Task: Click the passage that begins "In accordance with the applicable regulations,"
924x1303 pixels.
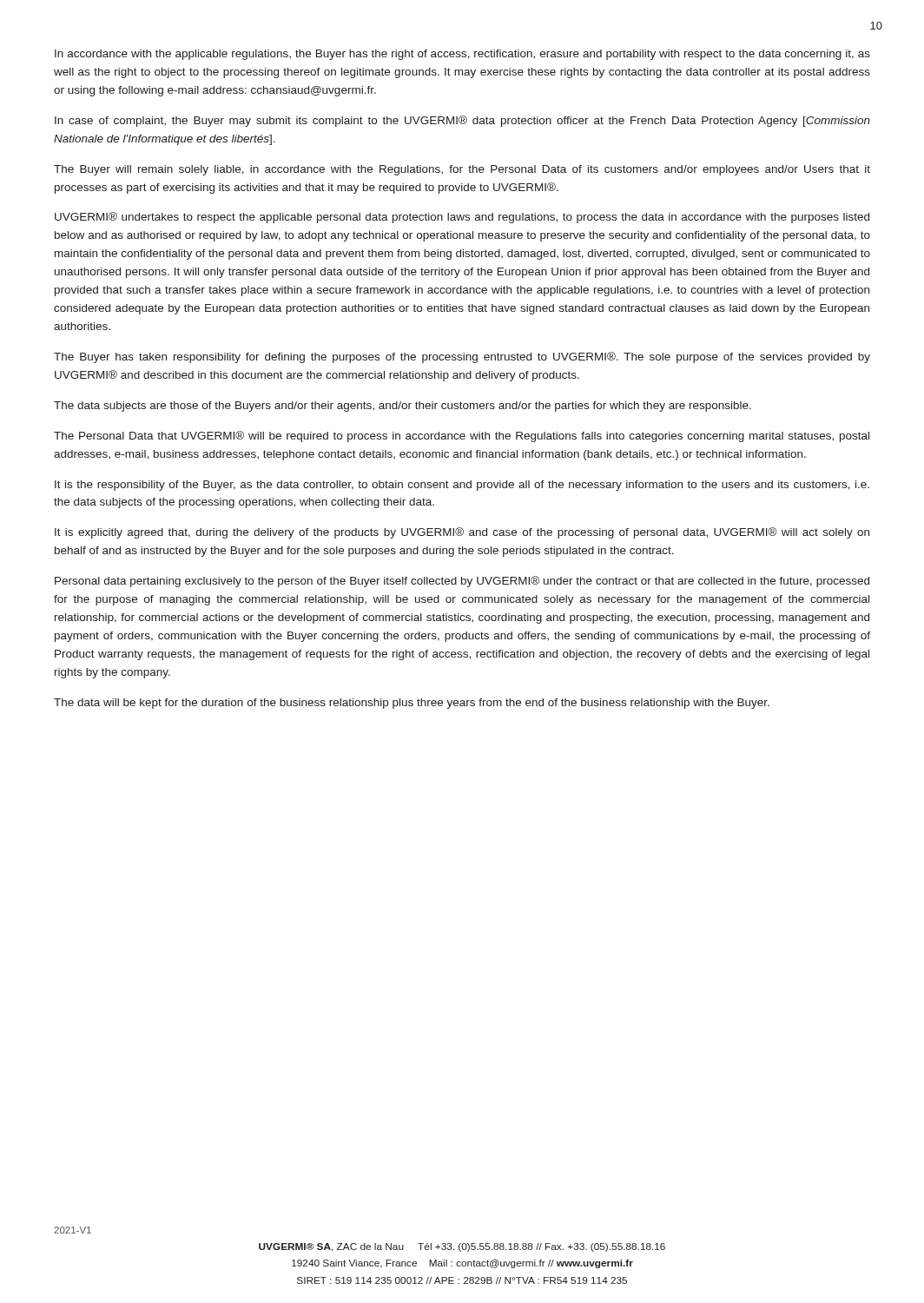Action: pyautogui.click(x=462, y=72)
